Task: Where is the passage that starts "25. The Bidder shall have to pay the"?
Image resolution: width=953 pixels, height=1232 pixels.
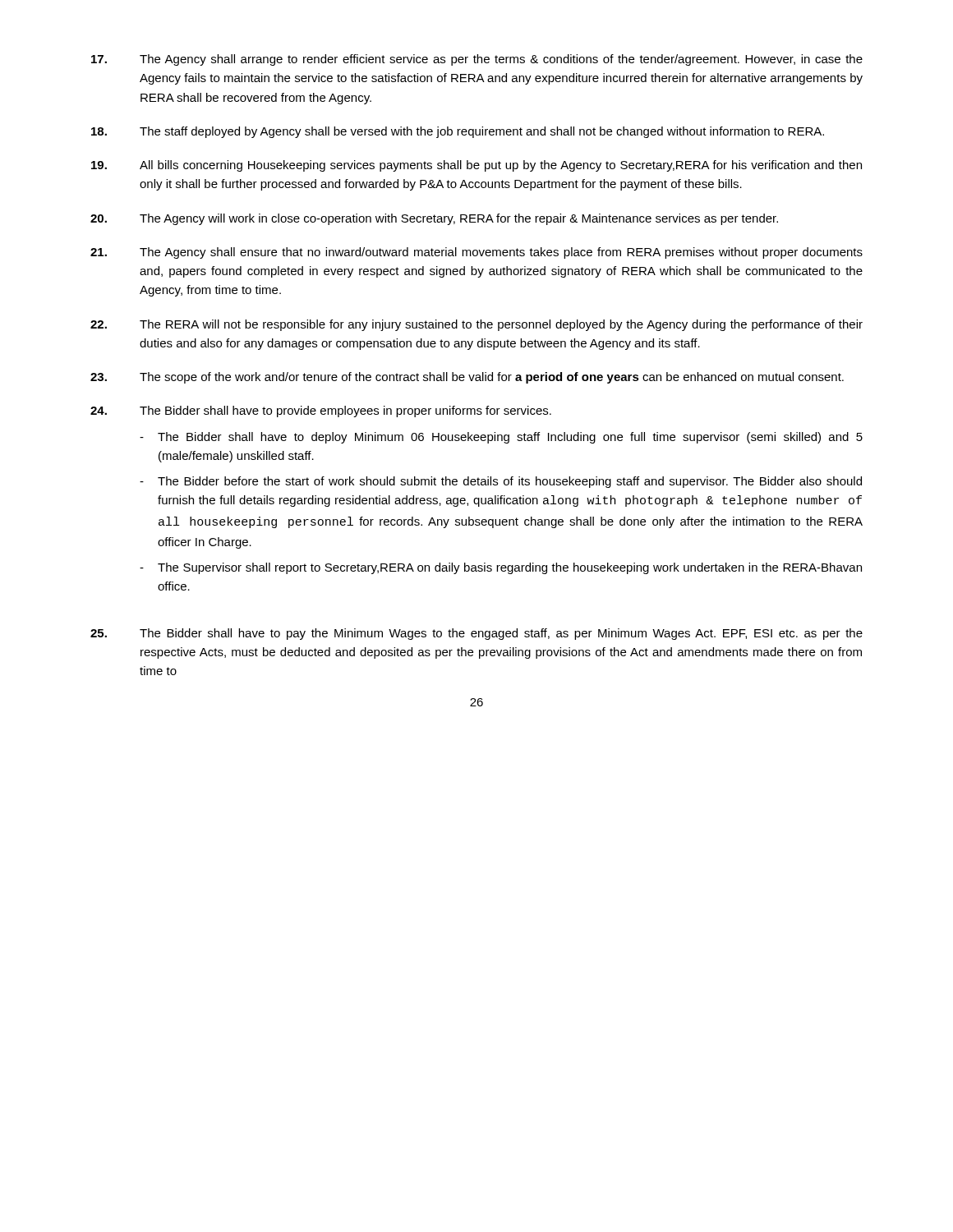Action: click(476, 652)
